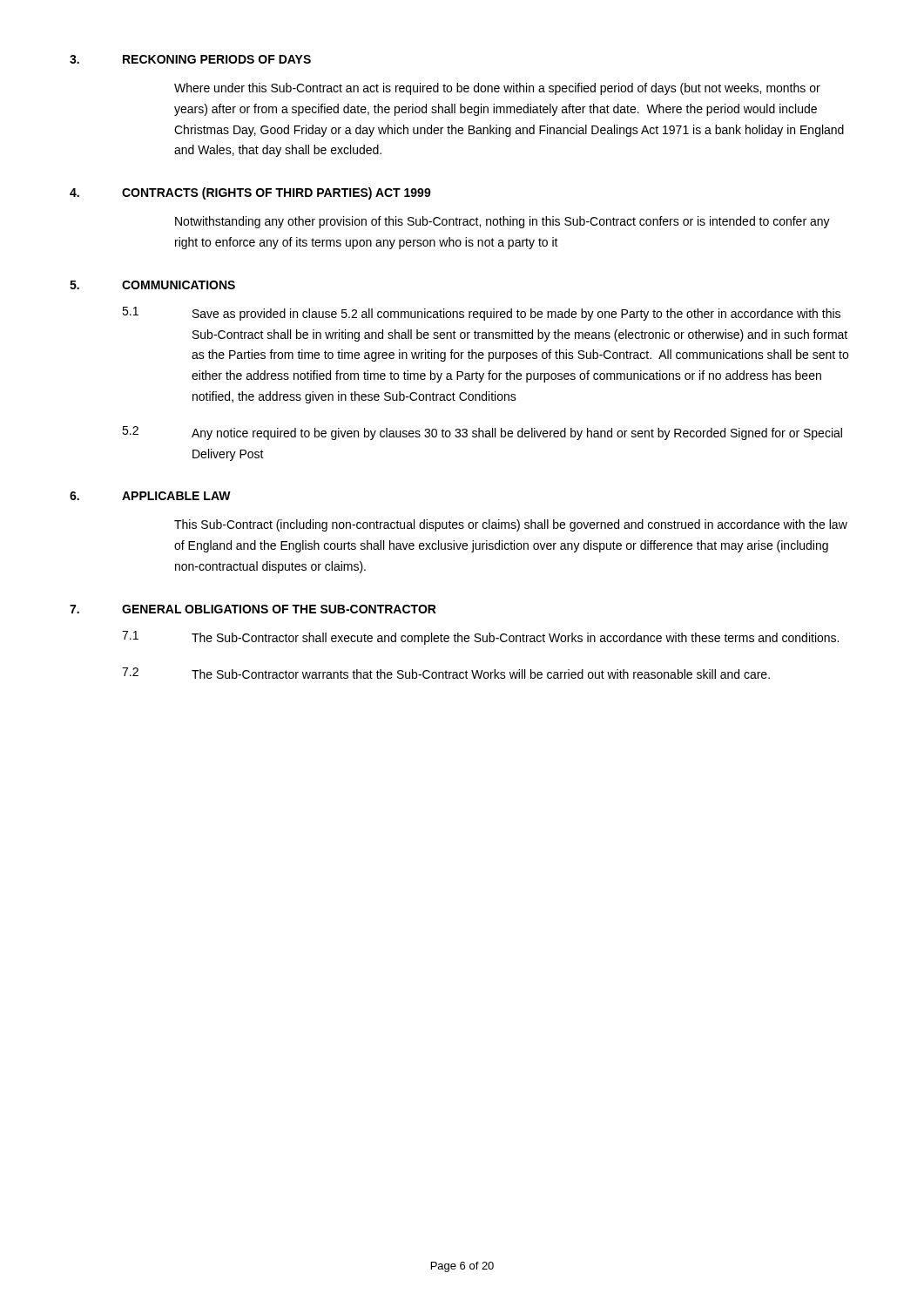This screenshot has height=1307, width=924.
Task: Find the element starting "5.2 Any notice required to be"
Action: pos(488,444)
